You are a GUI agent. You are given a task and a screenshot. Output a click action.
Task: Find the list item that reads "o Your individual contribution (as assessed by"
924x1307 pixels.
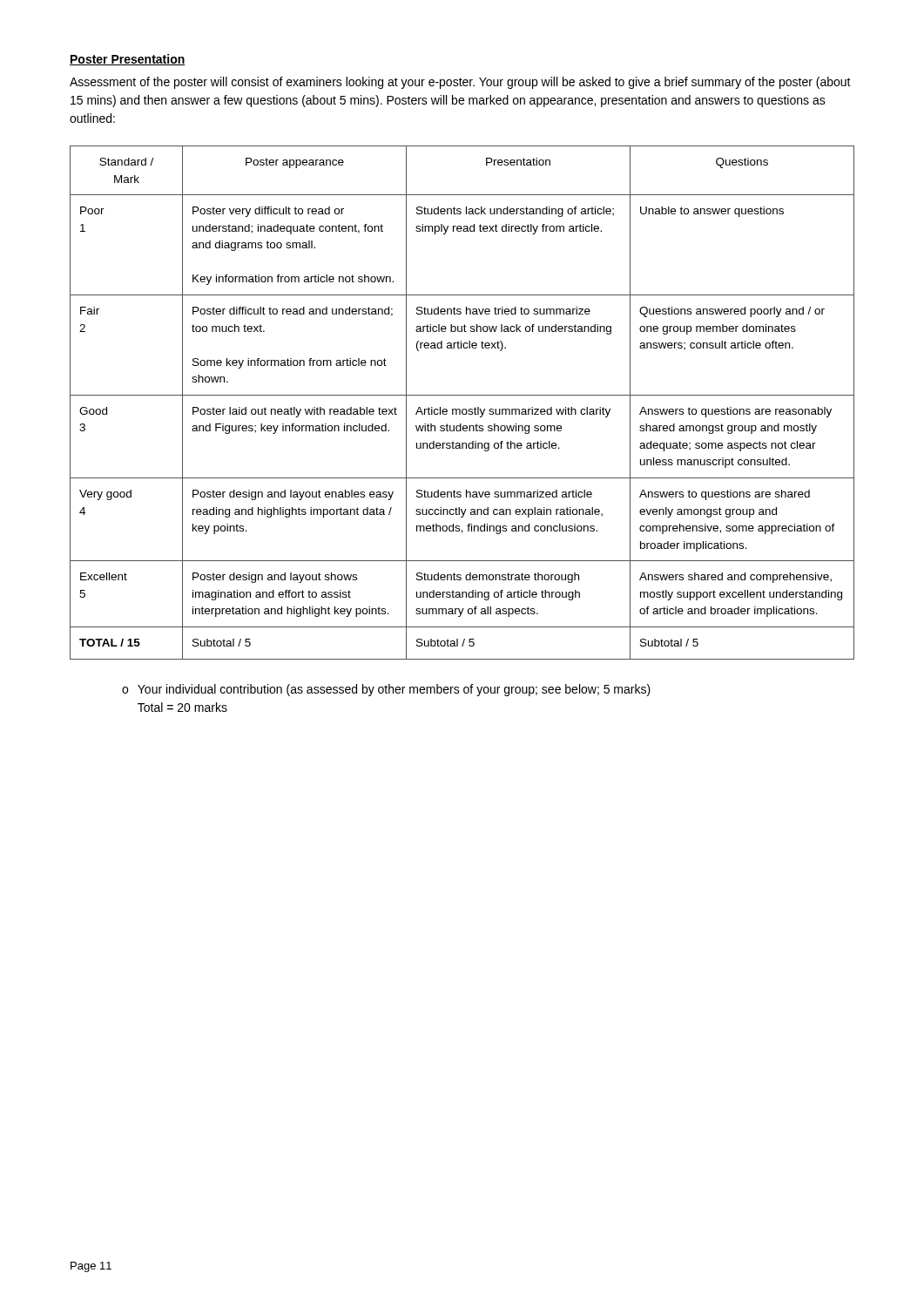pos(386,698)
